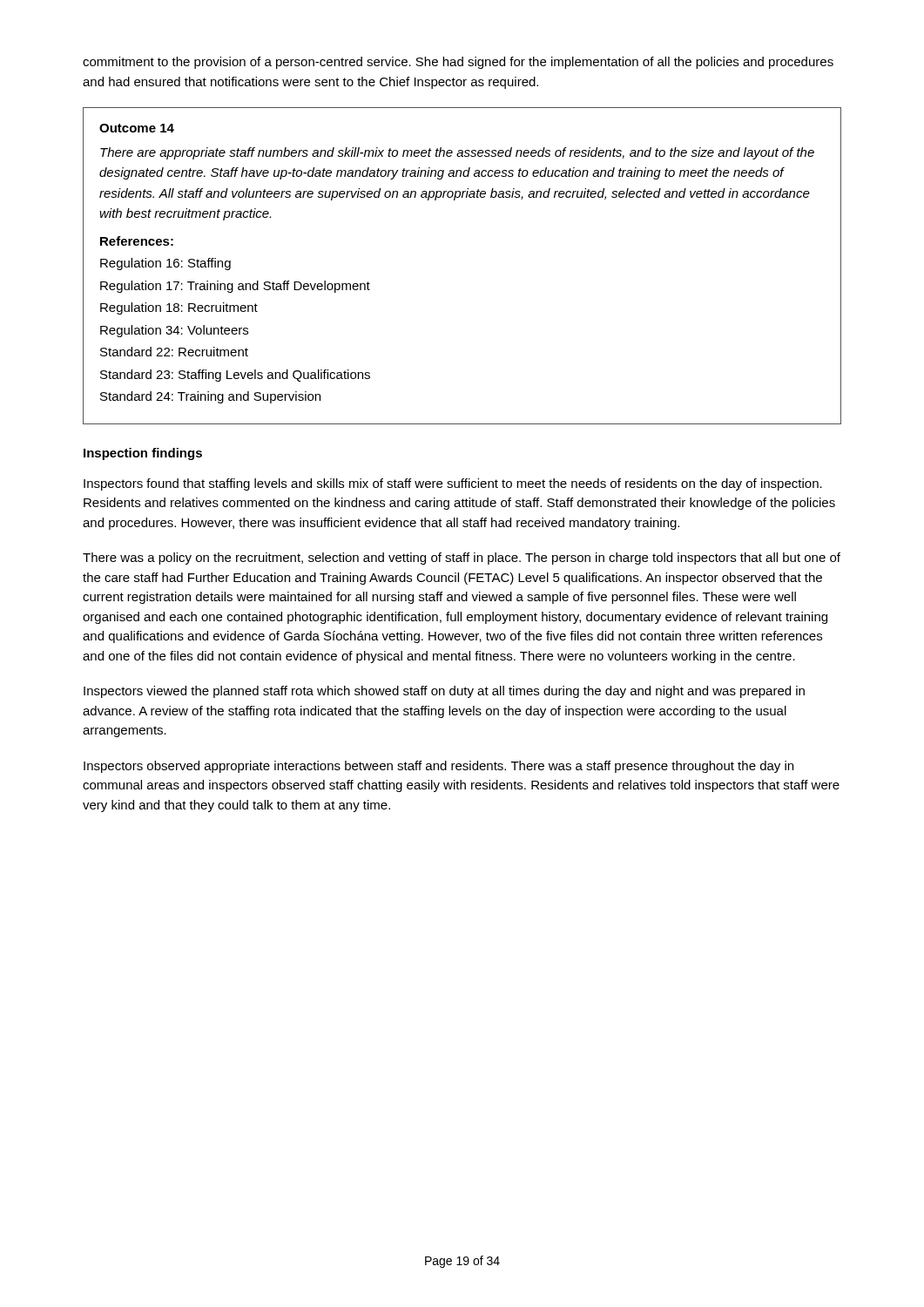Click on the text block containing "commitment to the provision of a person-centred"
This screenshot has width=924, height=1307.
[x=458, y=71]
